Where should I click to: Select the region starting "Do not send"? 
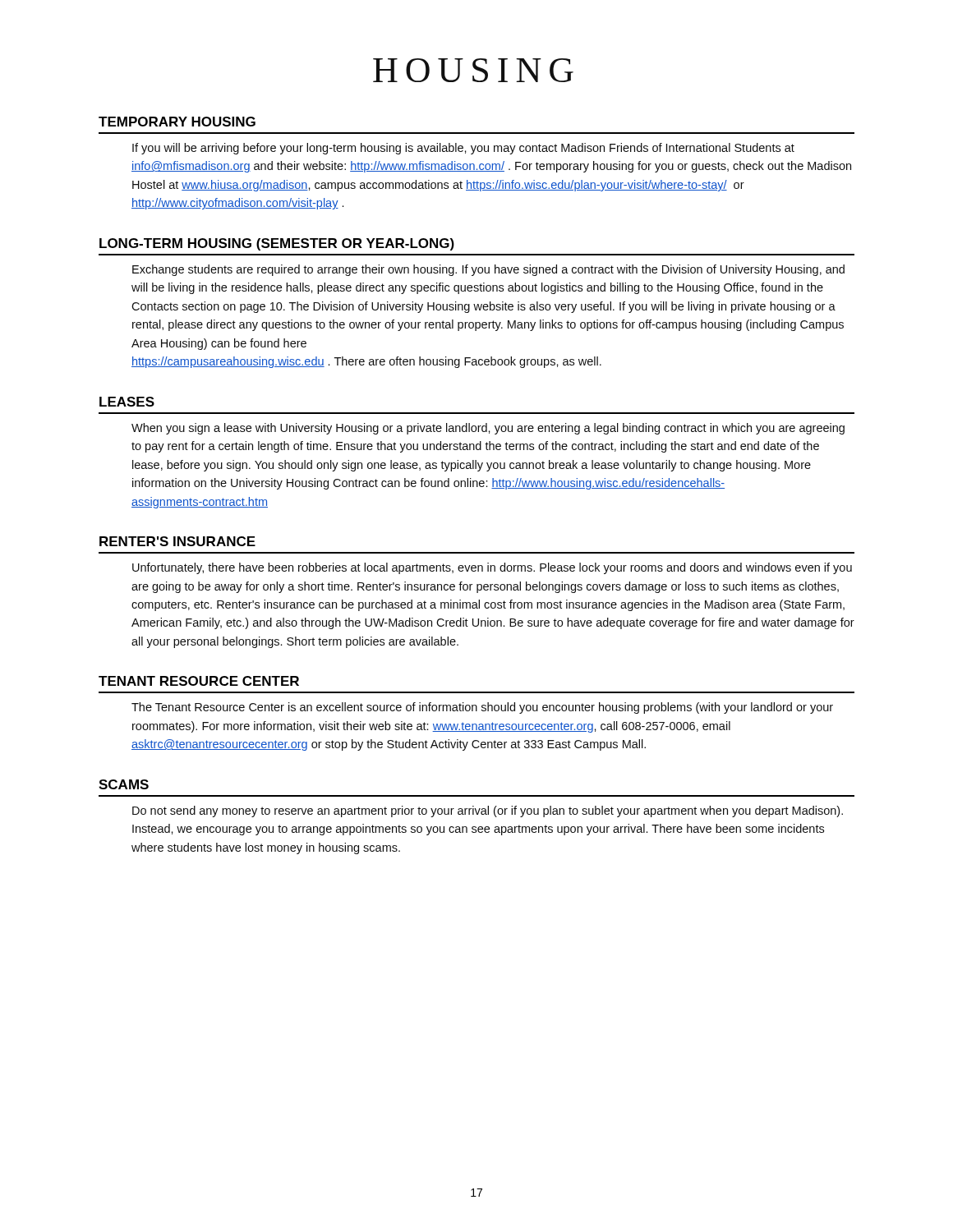[x=488, y=829]
